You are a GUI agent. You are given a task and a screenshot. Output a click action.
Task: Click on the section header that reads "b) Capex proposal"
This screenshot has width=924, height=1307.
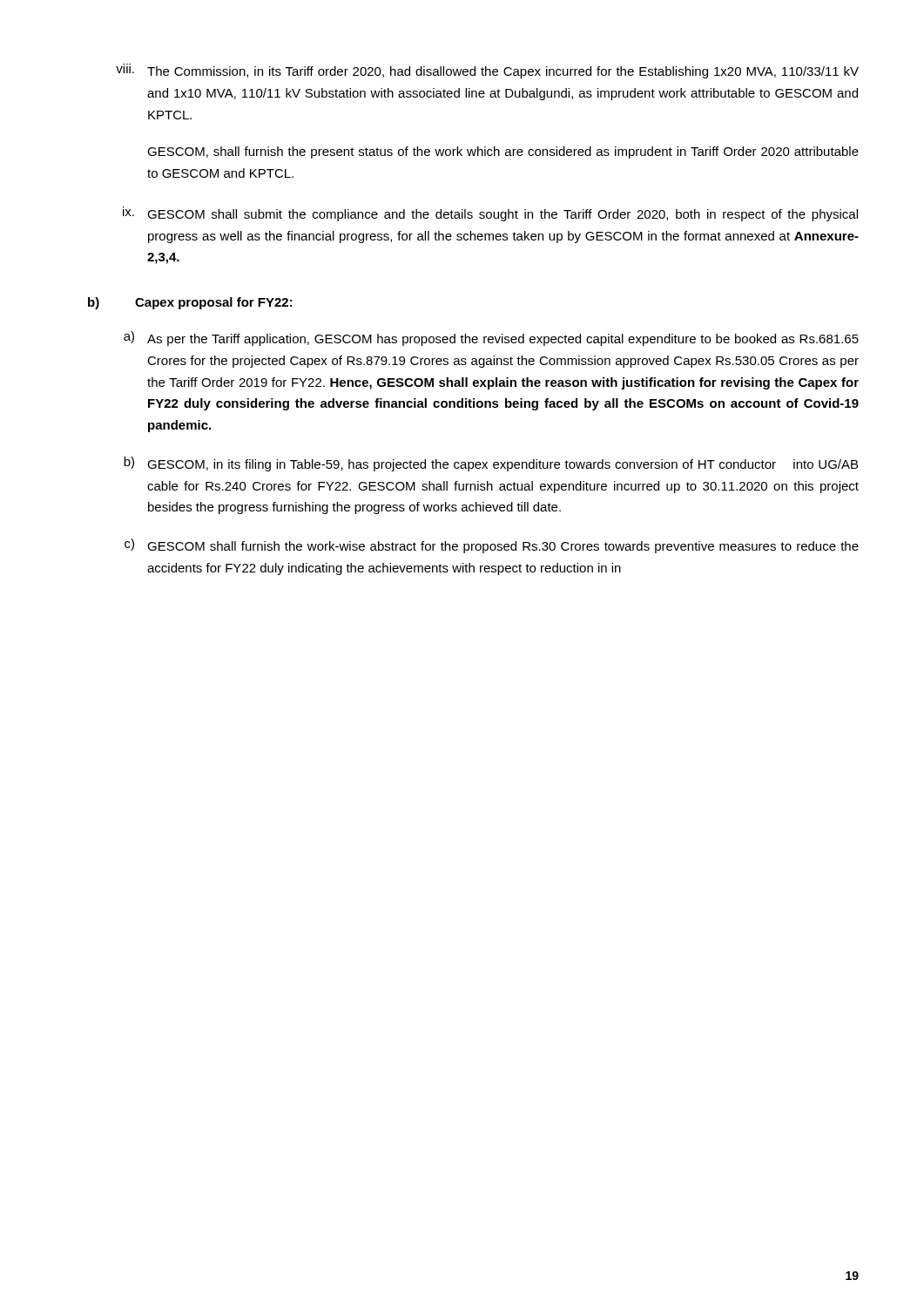(190, 302)
